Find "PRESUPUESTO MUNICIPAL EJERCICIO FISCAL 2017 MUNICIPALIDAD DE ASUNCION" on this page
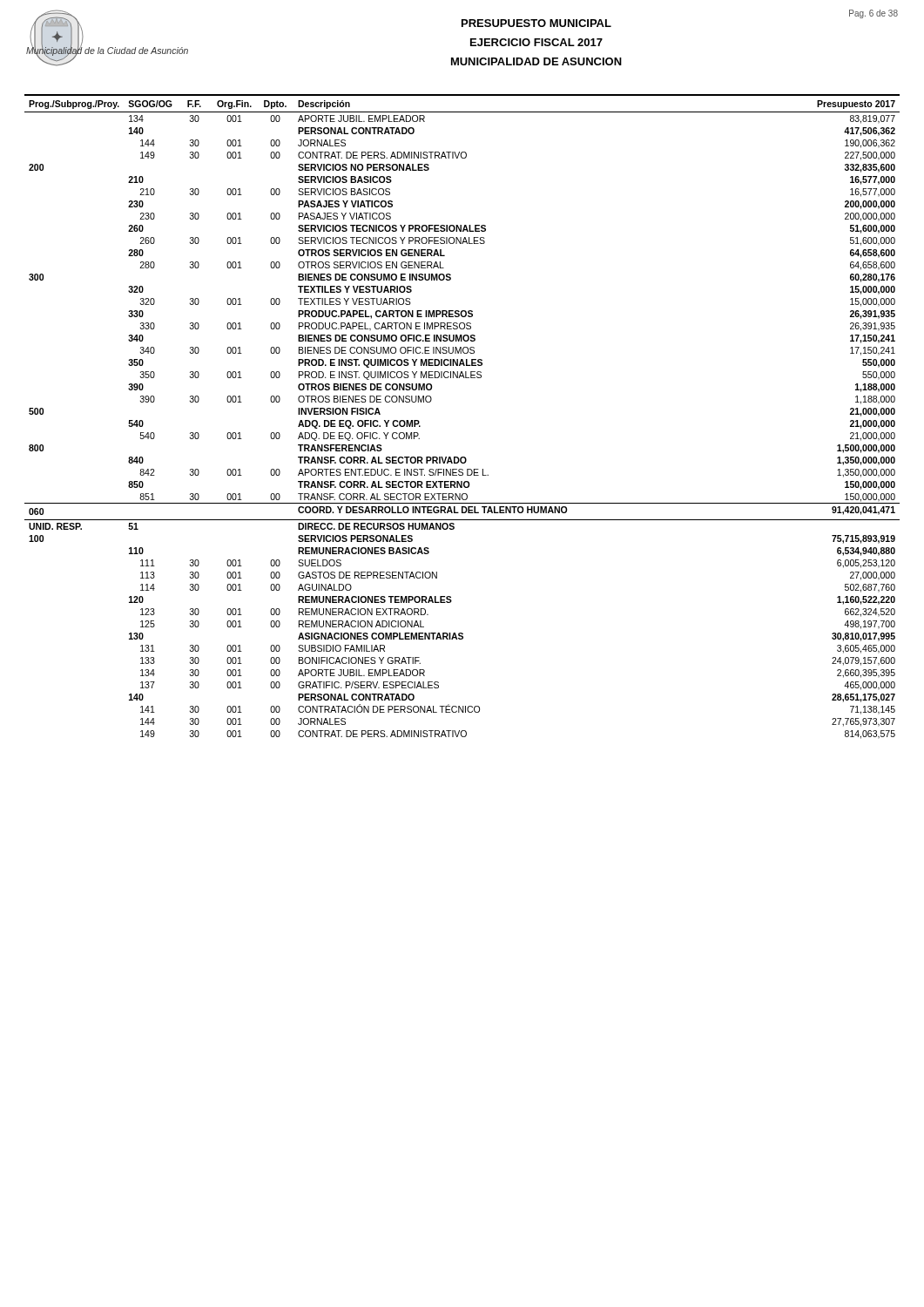The height and width of the screenshot is (1307, 924). pyautogui.click(x=536, y=43)
